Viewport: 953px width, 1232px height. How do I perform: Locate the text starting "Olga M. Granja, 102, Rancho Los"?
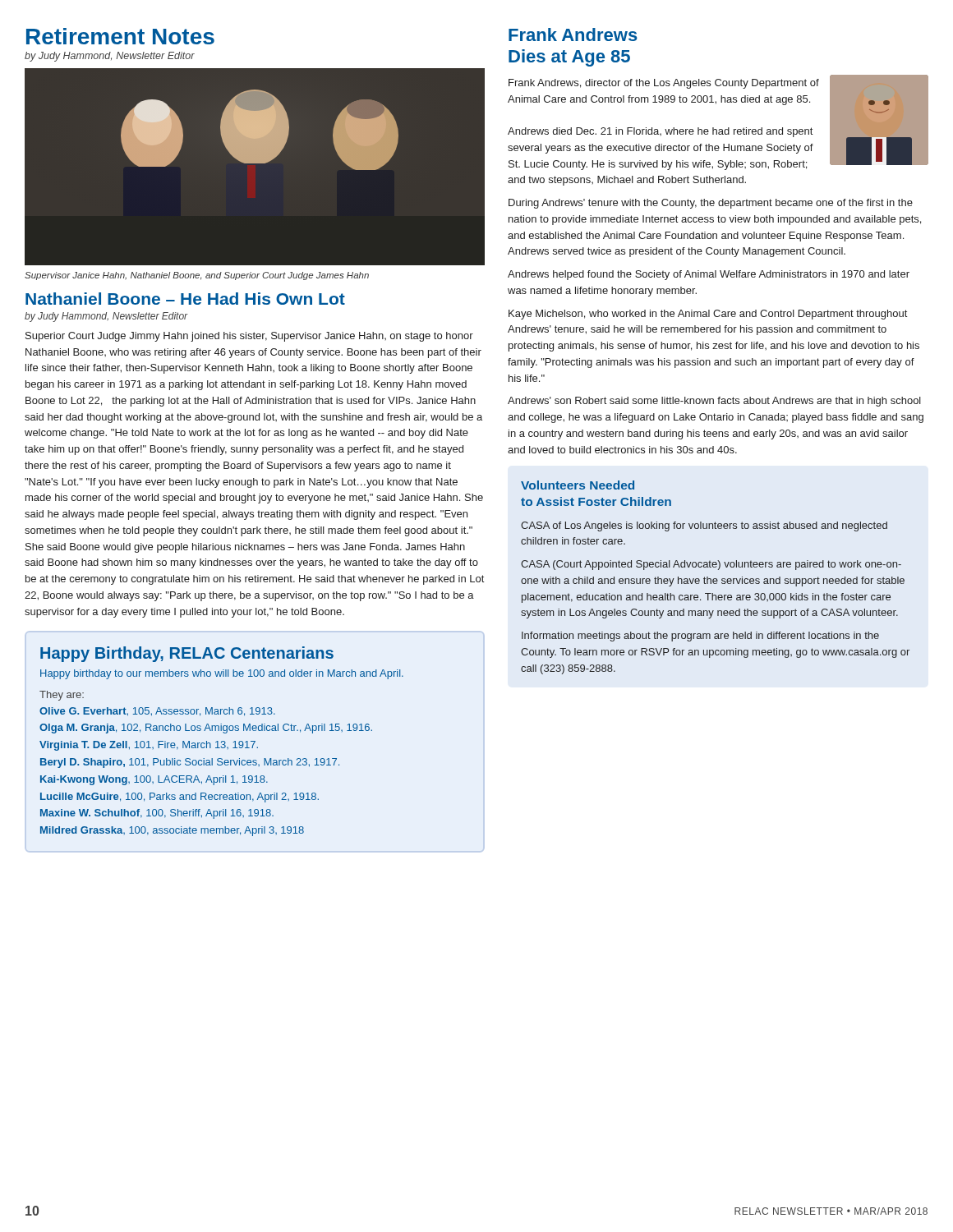click(206, 728)
